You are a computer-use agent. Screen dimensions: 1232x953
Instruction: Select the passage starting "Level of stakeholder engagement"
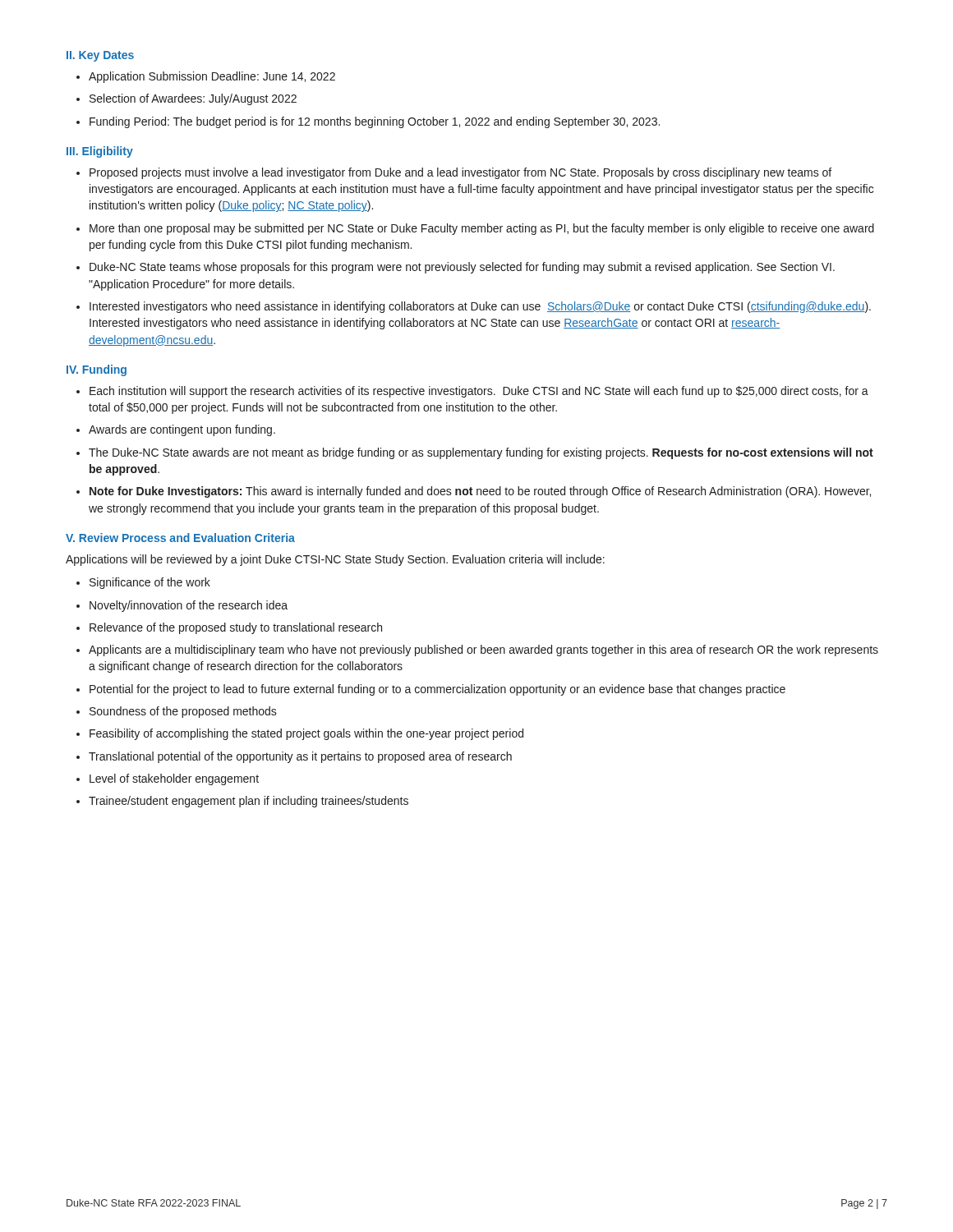(174, 779)
